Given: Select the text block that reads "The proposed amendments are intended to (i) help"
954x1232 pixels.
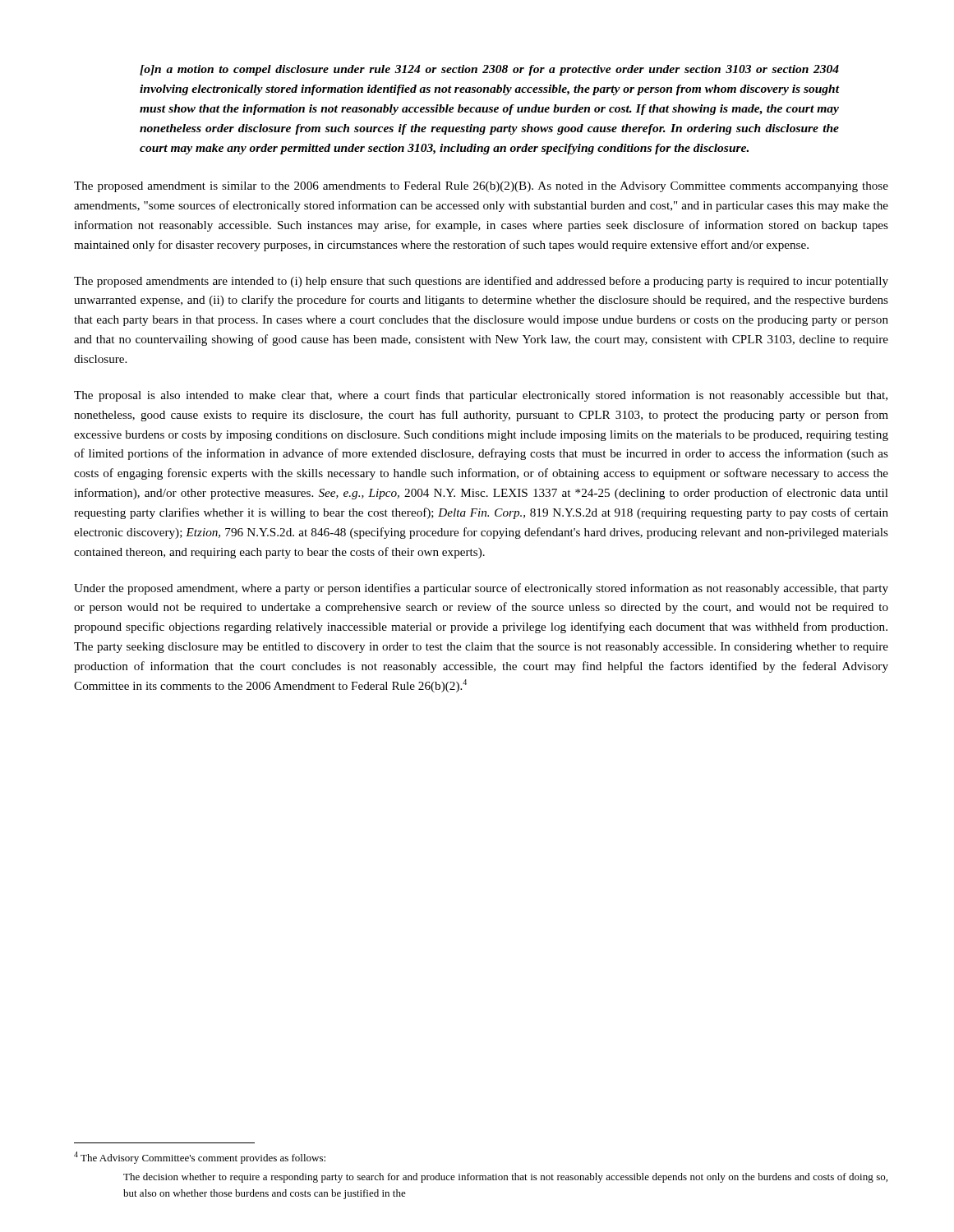Looking at the screenshot, I should pos(481,319).
